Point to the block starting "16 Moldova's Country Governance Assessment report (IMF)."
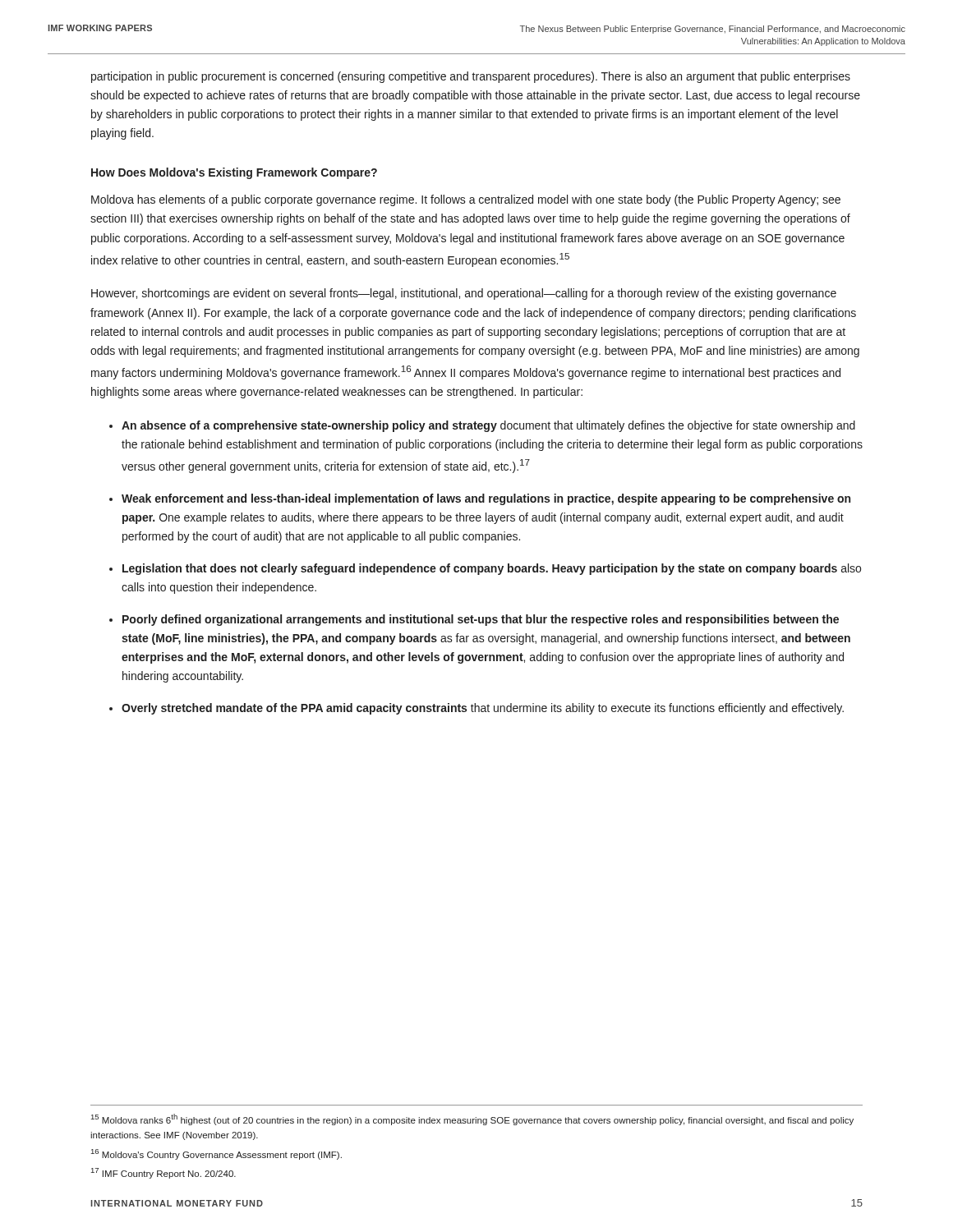This screenshot has height=1232, width=953. click(x=216, y=1153)
